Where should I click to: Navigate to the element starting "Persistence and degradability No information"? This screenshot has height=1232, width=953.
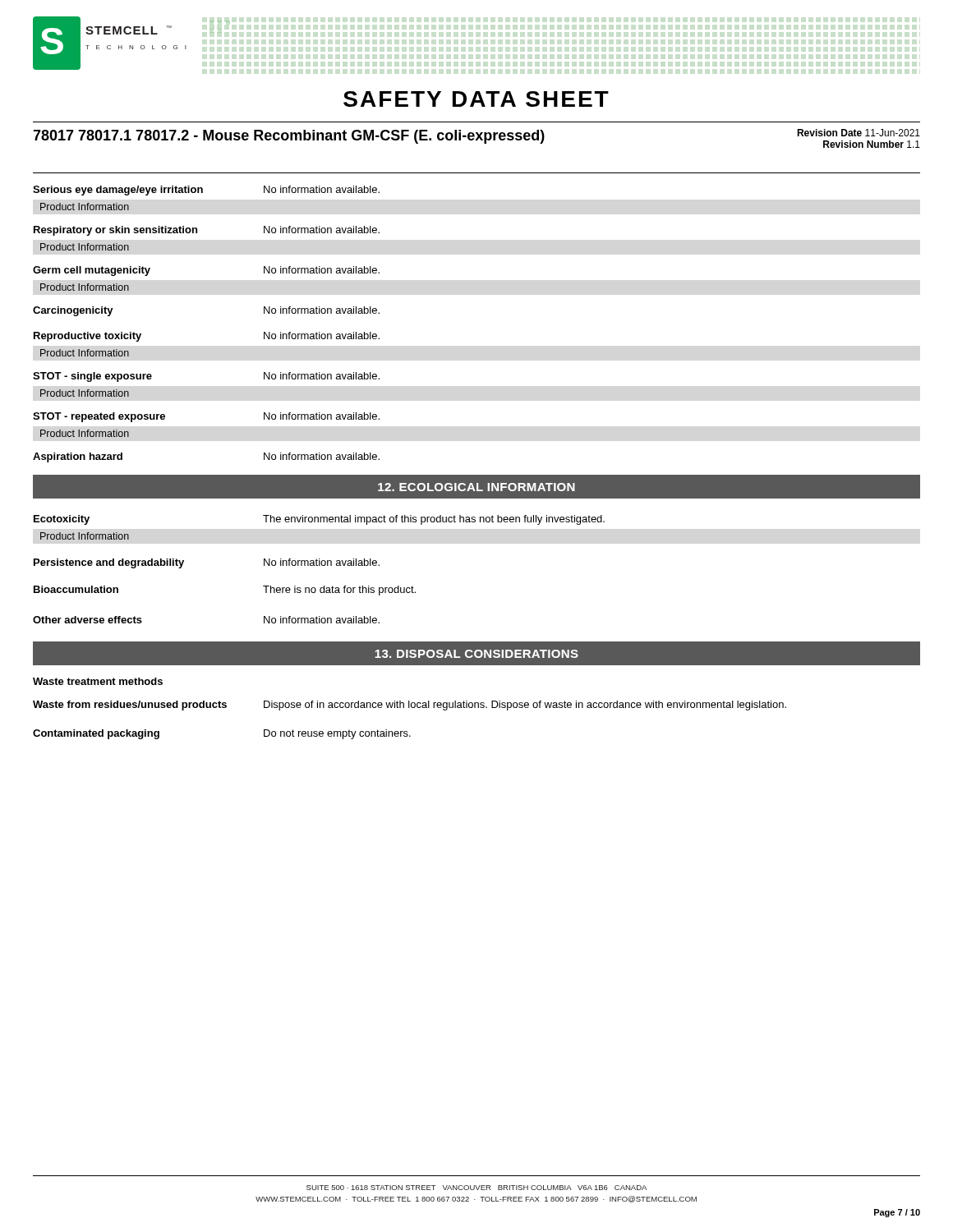110,564
